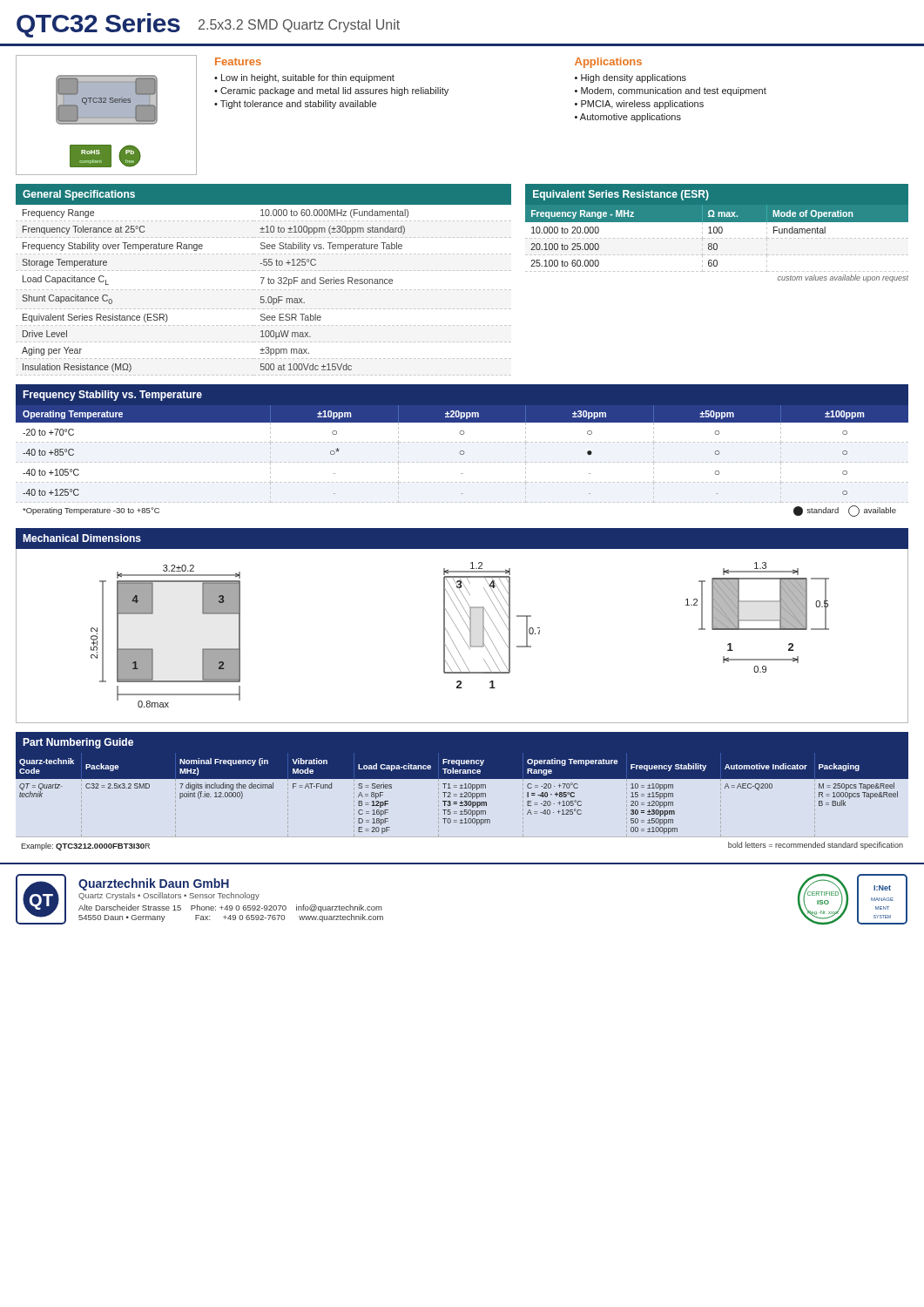Point to "• Modem, communication and test equipment"
924x1307 pixels.
pyautogui.click(x=670, y=91)
